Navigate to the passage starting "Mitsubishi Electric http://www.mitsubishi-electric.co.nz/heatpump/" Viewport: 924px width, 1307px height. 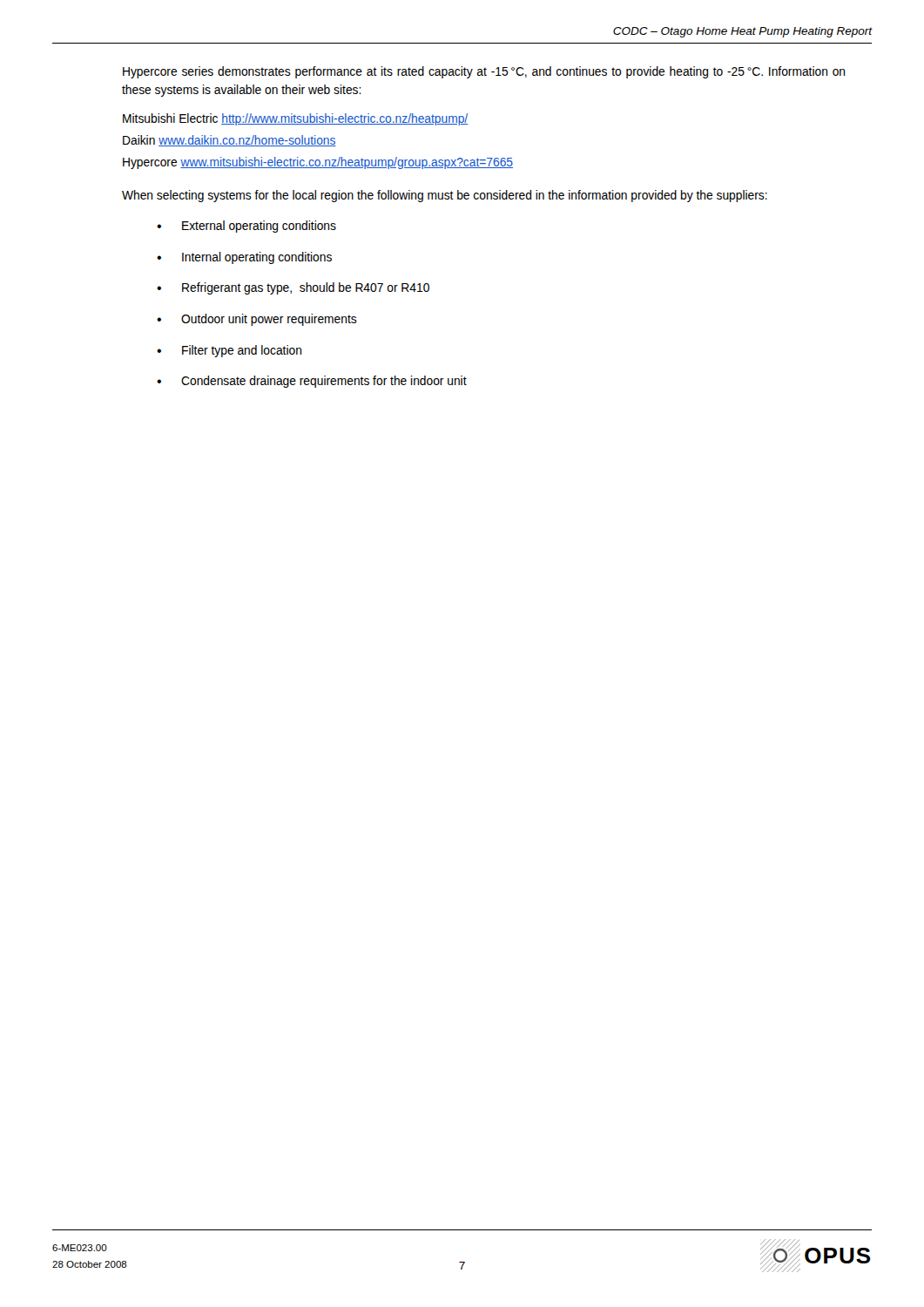pos(295,119)
